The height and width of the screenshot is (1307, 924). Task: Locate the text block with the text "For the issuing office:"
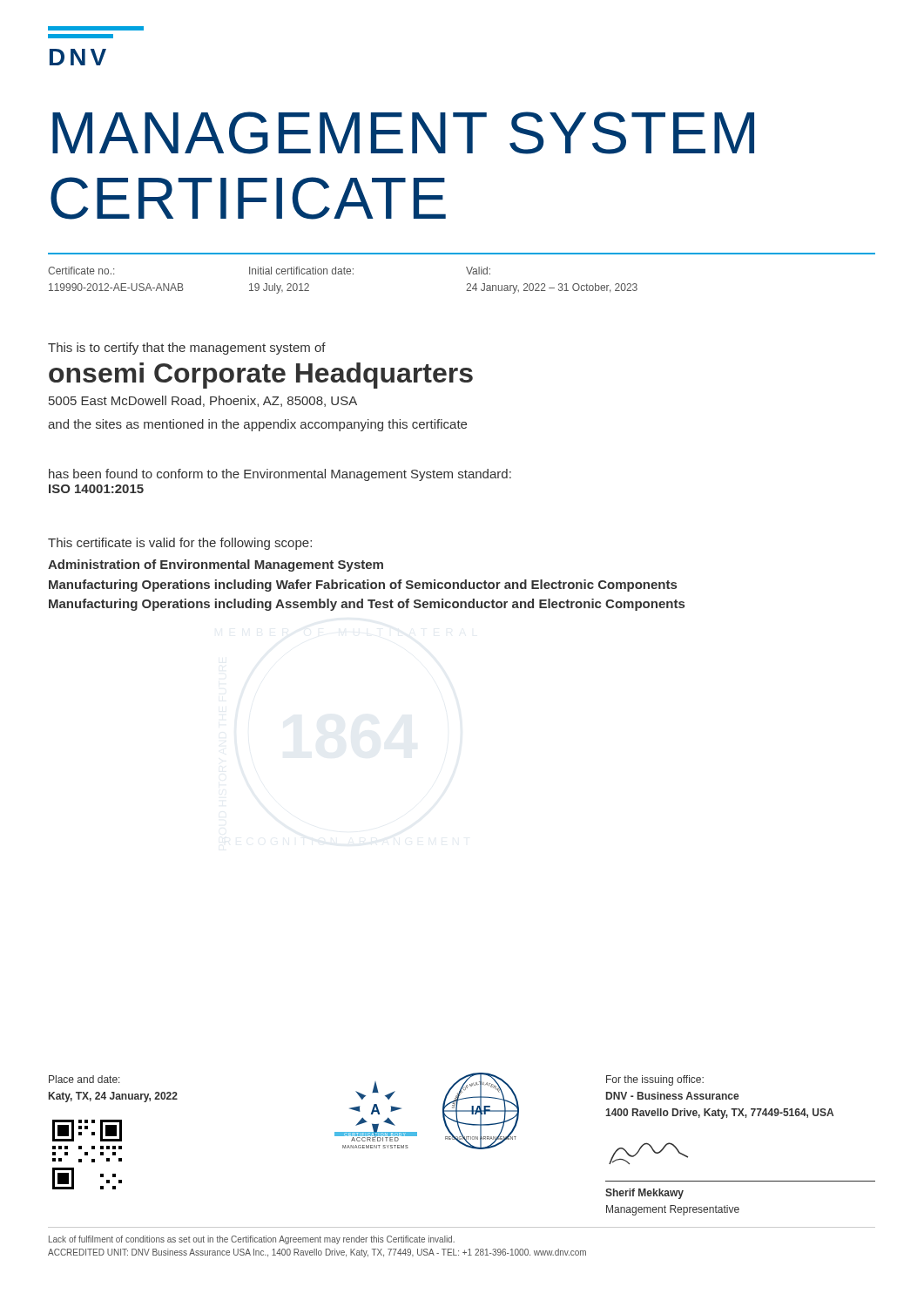720,1096
